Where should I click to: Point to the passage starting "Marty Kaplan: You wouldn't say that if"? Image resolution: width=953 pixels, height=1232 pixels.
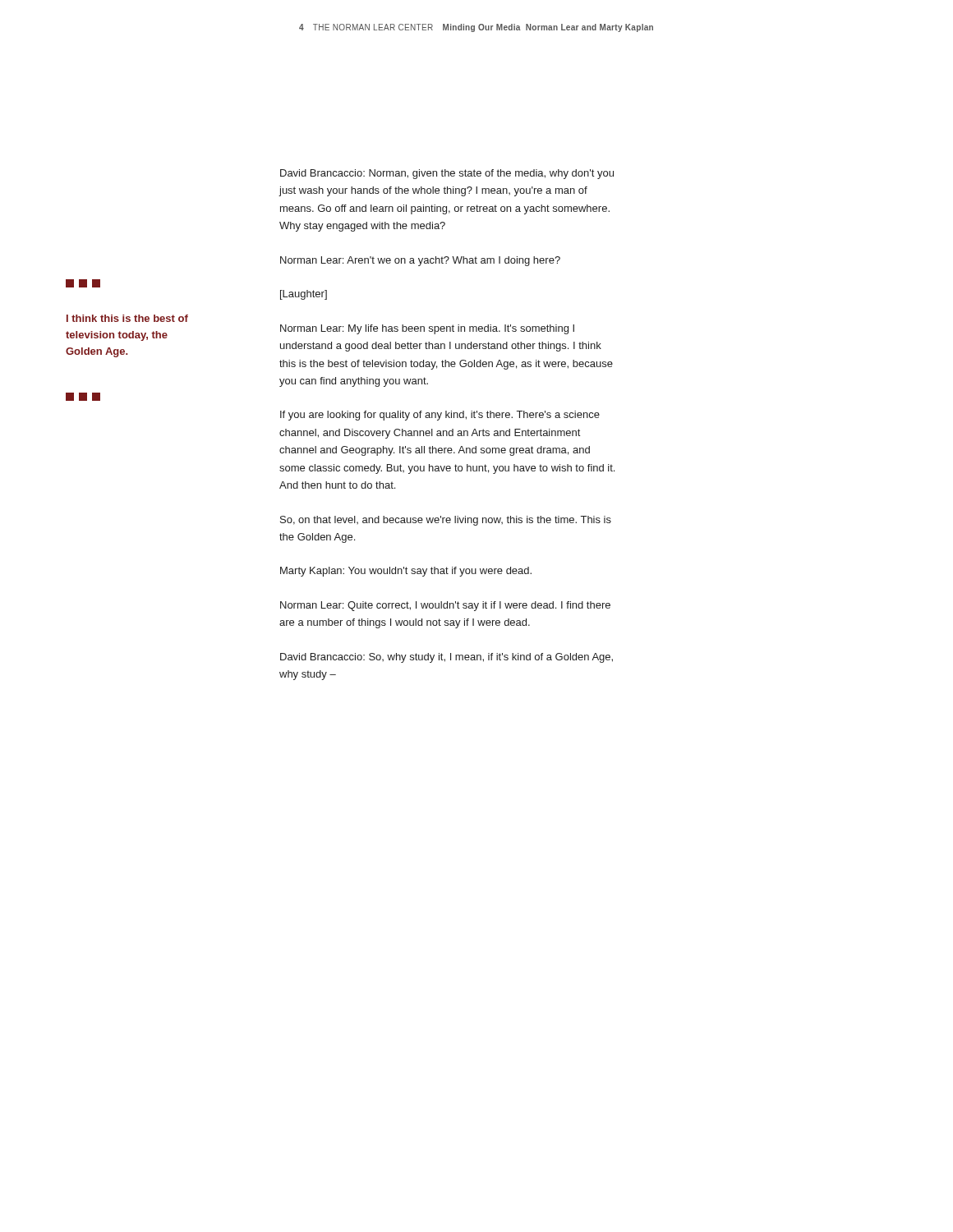[x=406, y=571]
